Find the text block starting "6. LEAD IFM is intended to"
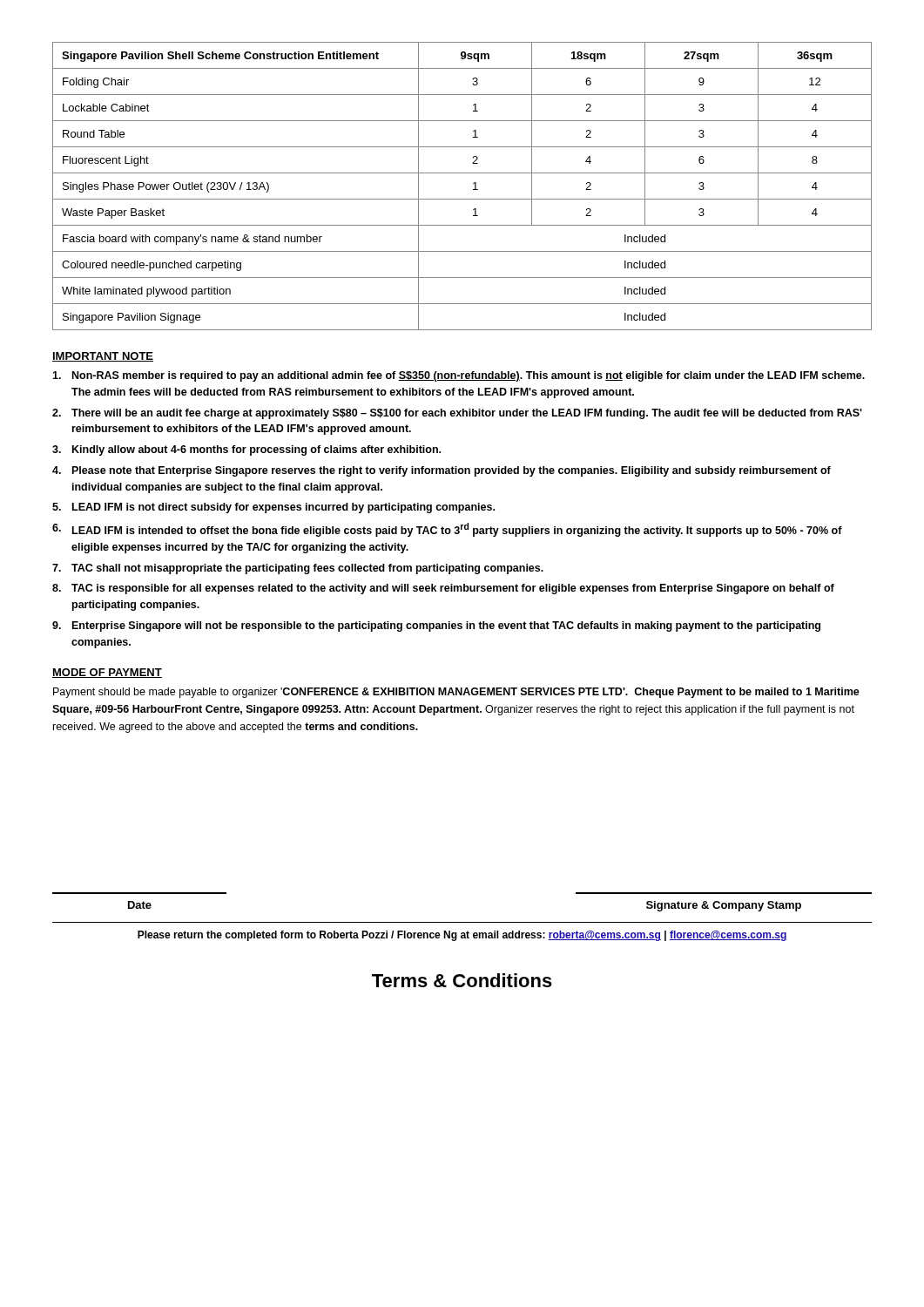Image resolution: width=924 pixels, height=1307 pixels. coord(462,538)
